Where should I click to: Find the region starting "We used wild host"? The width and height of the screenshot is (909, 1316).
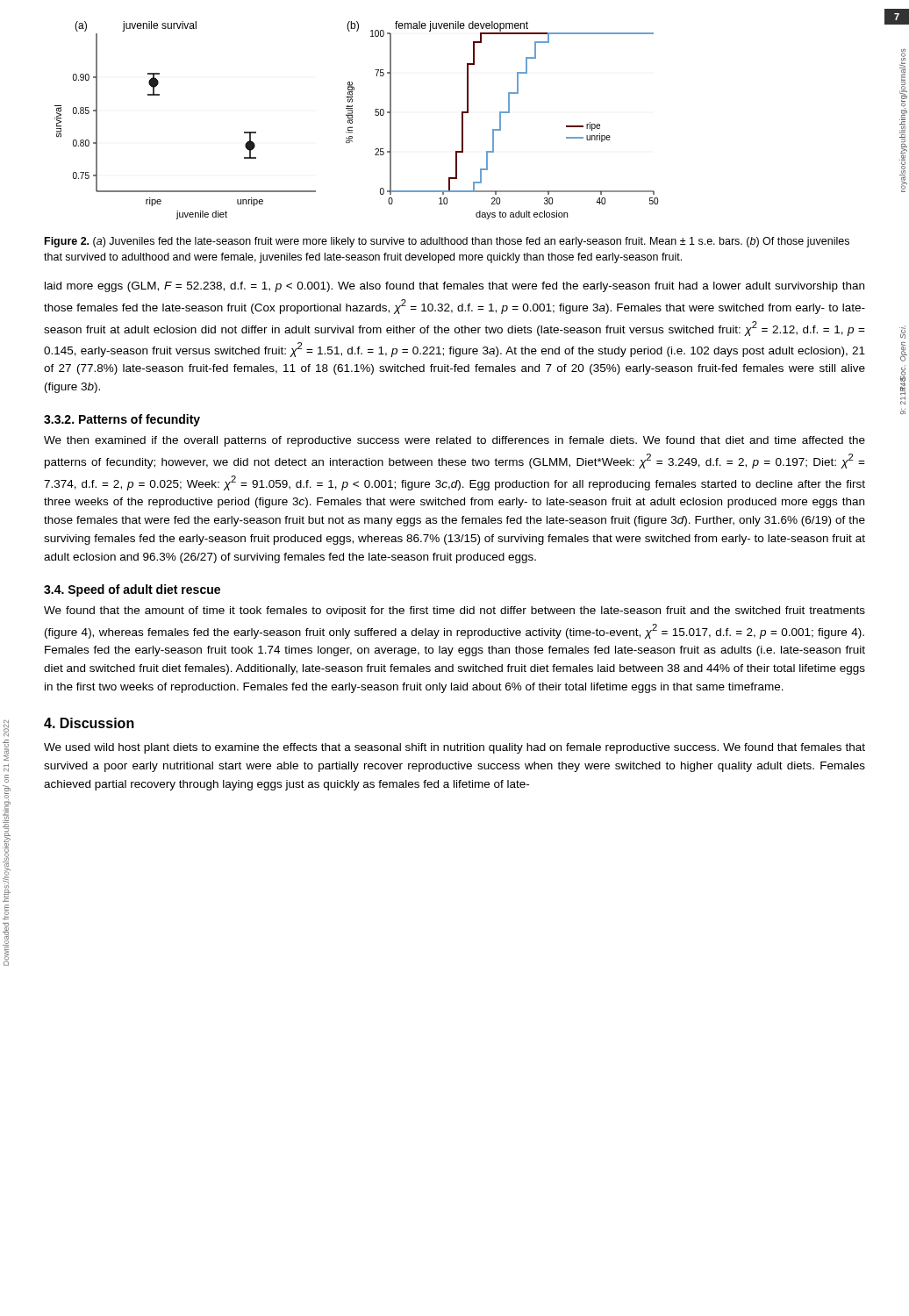[x=454, y=765]
